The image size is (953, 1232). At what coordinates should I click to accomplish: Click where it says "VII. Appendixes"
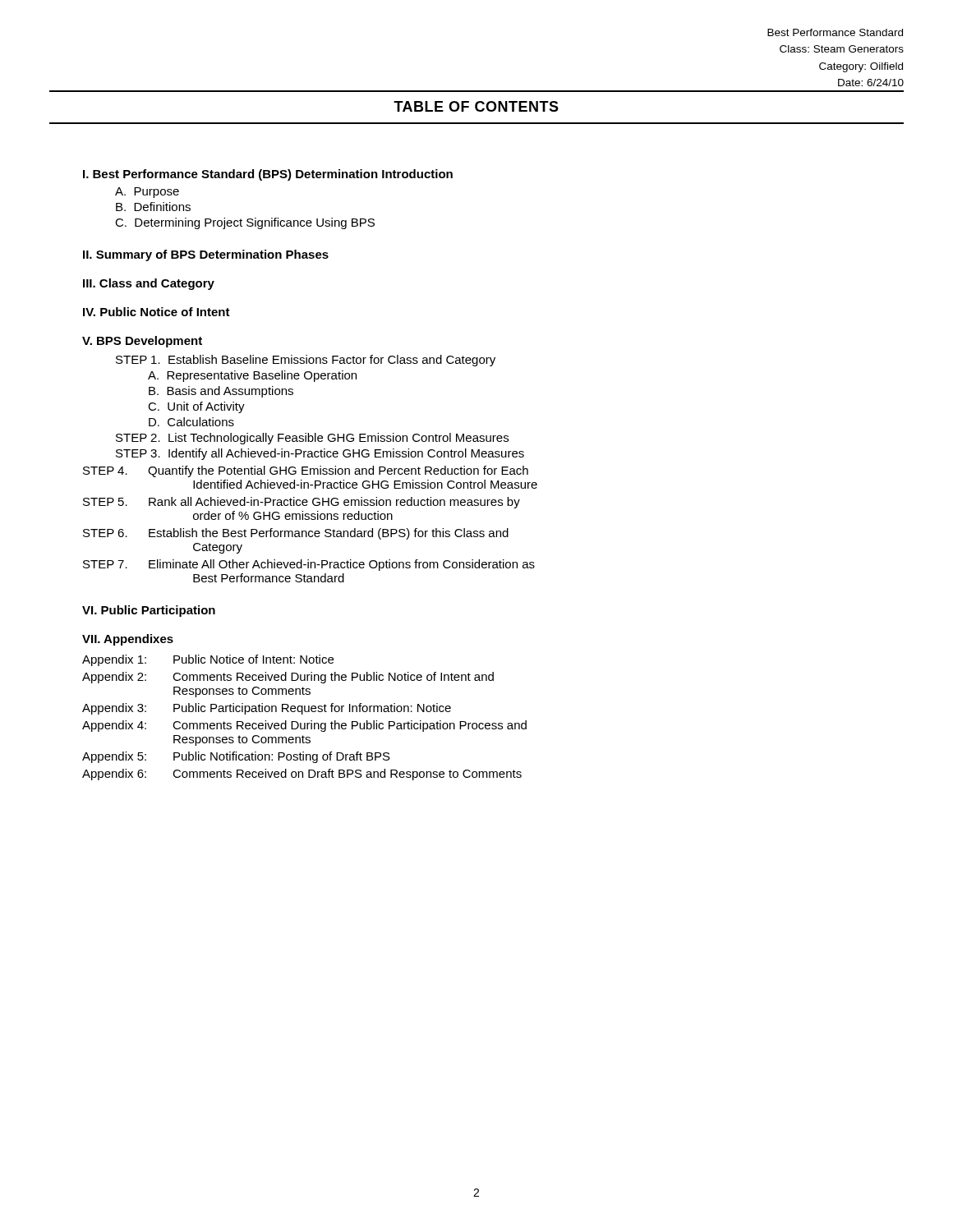128,639
